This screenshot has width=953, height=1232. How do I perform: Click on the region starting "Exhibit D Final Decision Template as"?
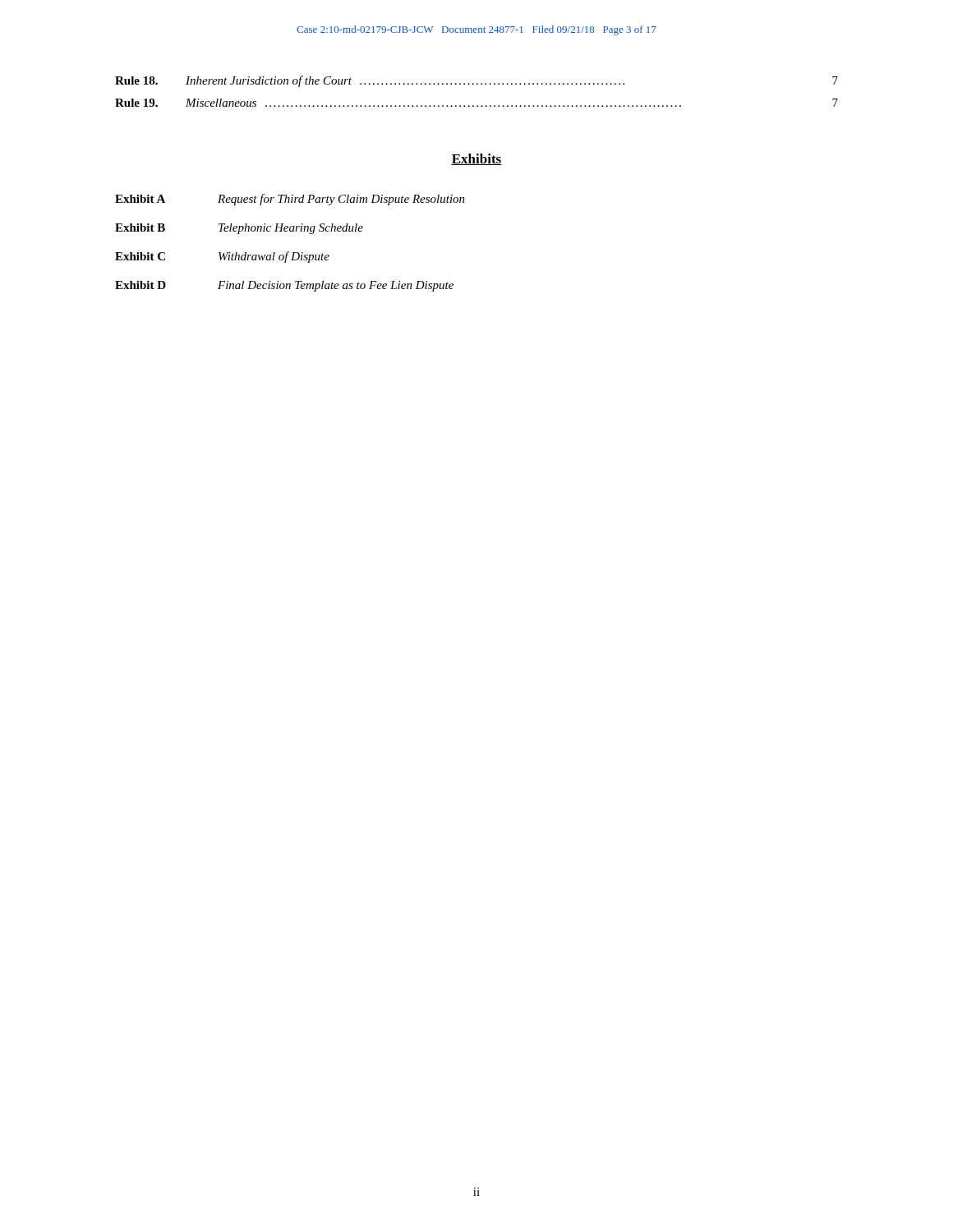click(284, 285)
